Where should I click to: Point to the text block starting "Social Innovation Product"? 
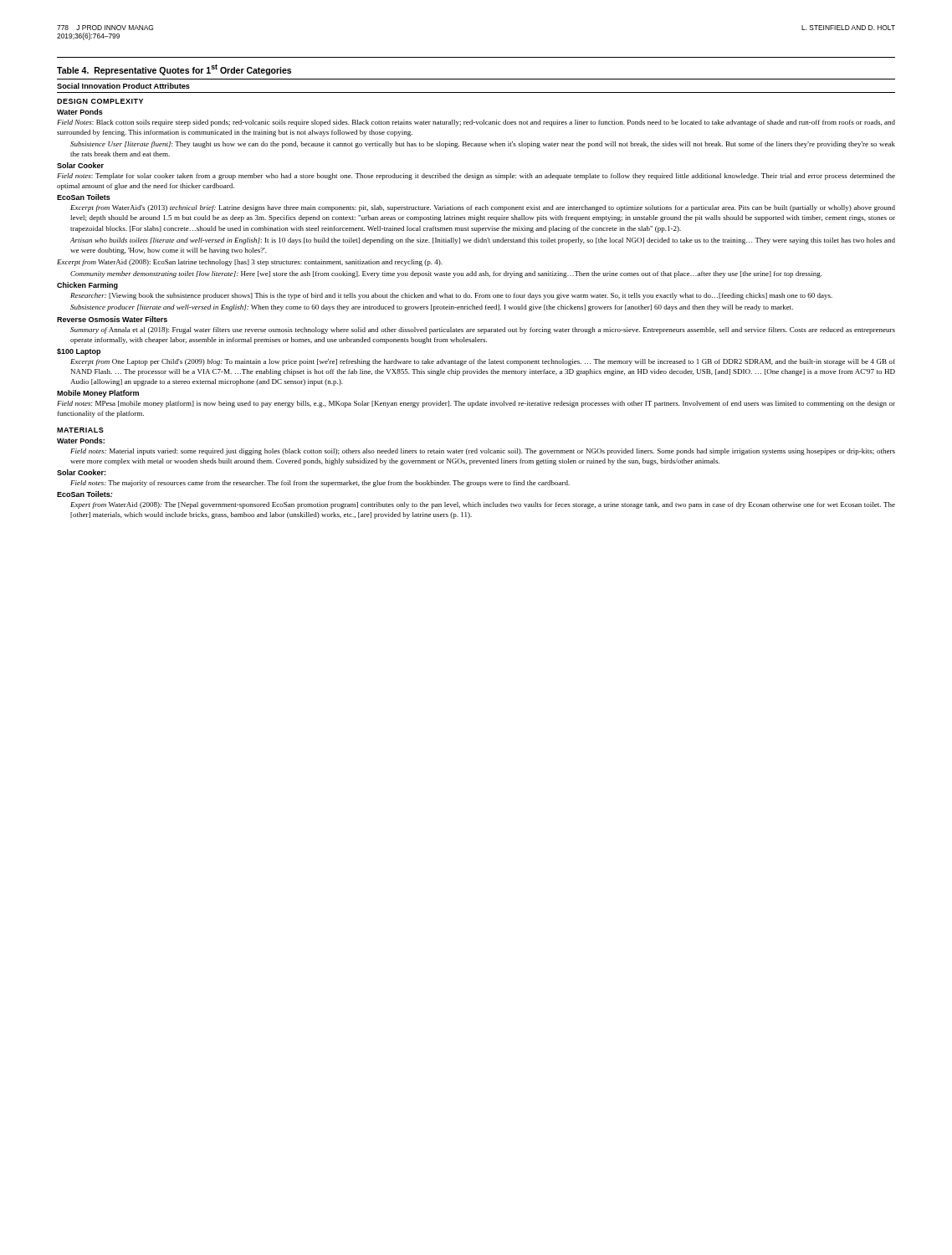pyautogui.click(x=123, y=86)
